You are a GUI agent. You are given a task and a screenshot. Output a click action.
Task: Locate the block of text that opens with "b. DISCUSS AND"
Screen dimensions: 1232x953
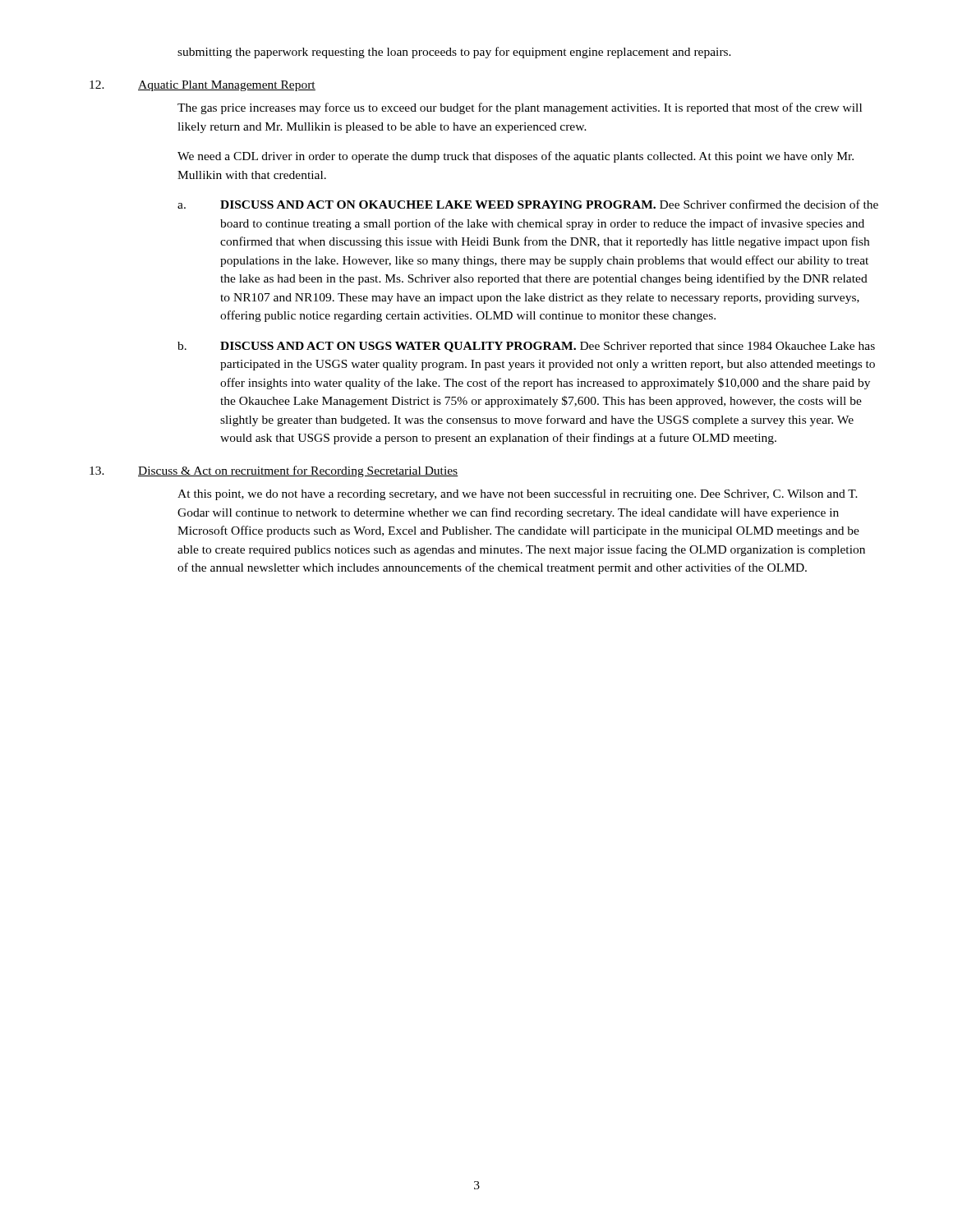pos(528,392)
